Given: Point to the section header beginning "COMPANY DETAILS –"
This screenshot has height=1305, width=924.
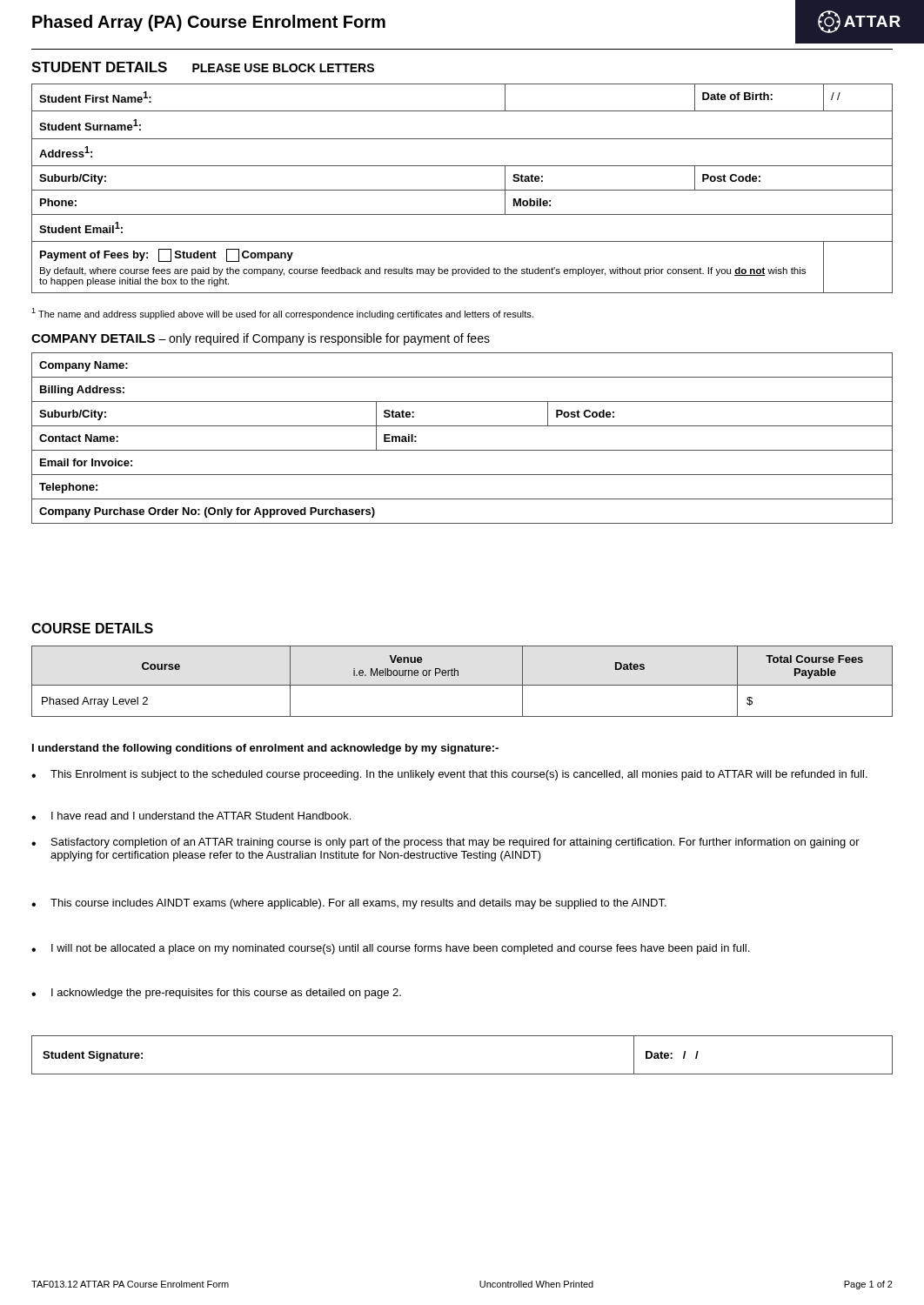Looking at the screenshot, I should pos(261,338).
